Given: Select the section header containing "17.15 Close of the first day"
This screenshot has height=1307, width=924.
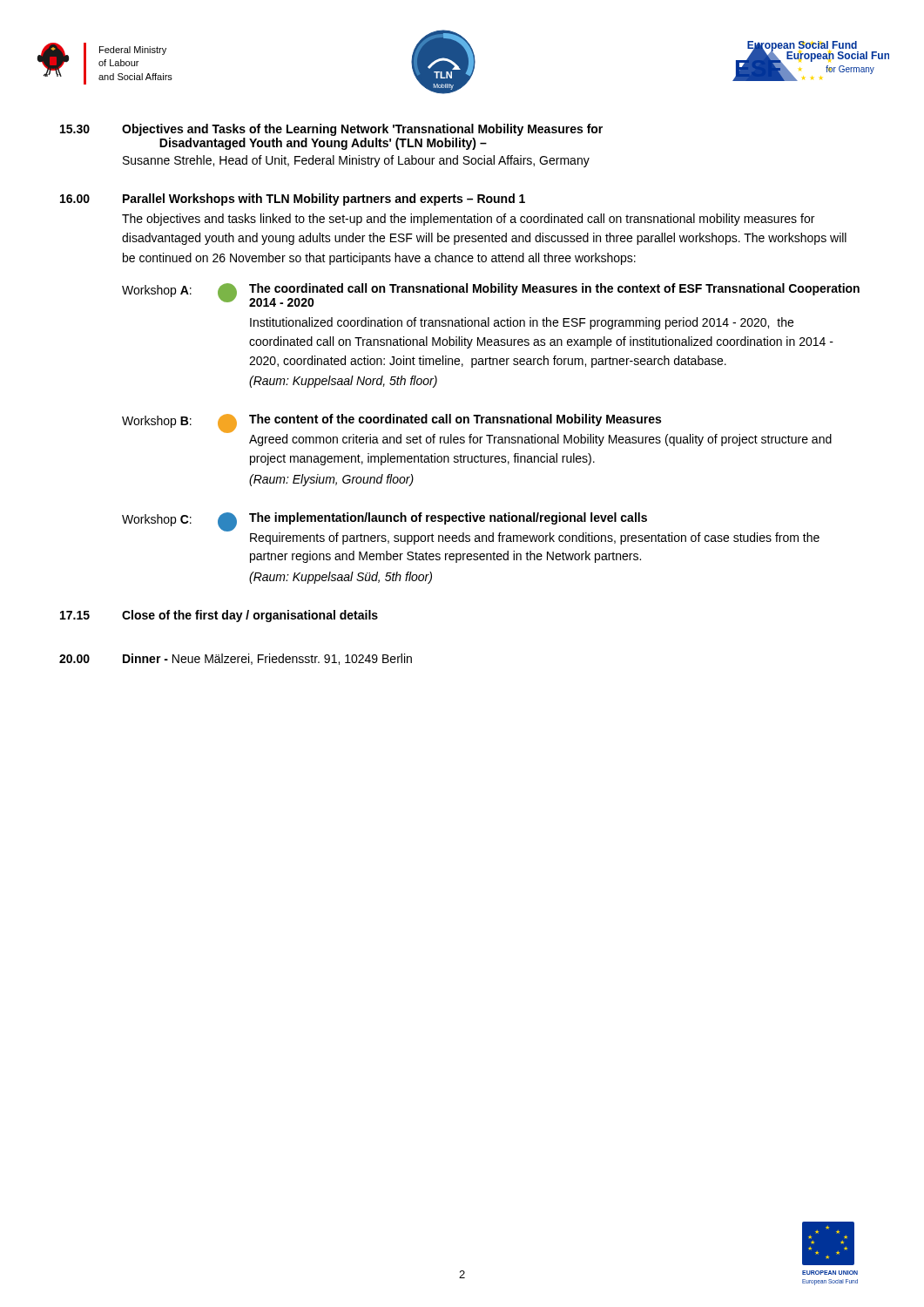Looking at the screenshot, I should [x=219, y=615].
